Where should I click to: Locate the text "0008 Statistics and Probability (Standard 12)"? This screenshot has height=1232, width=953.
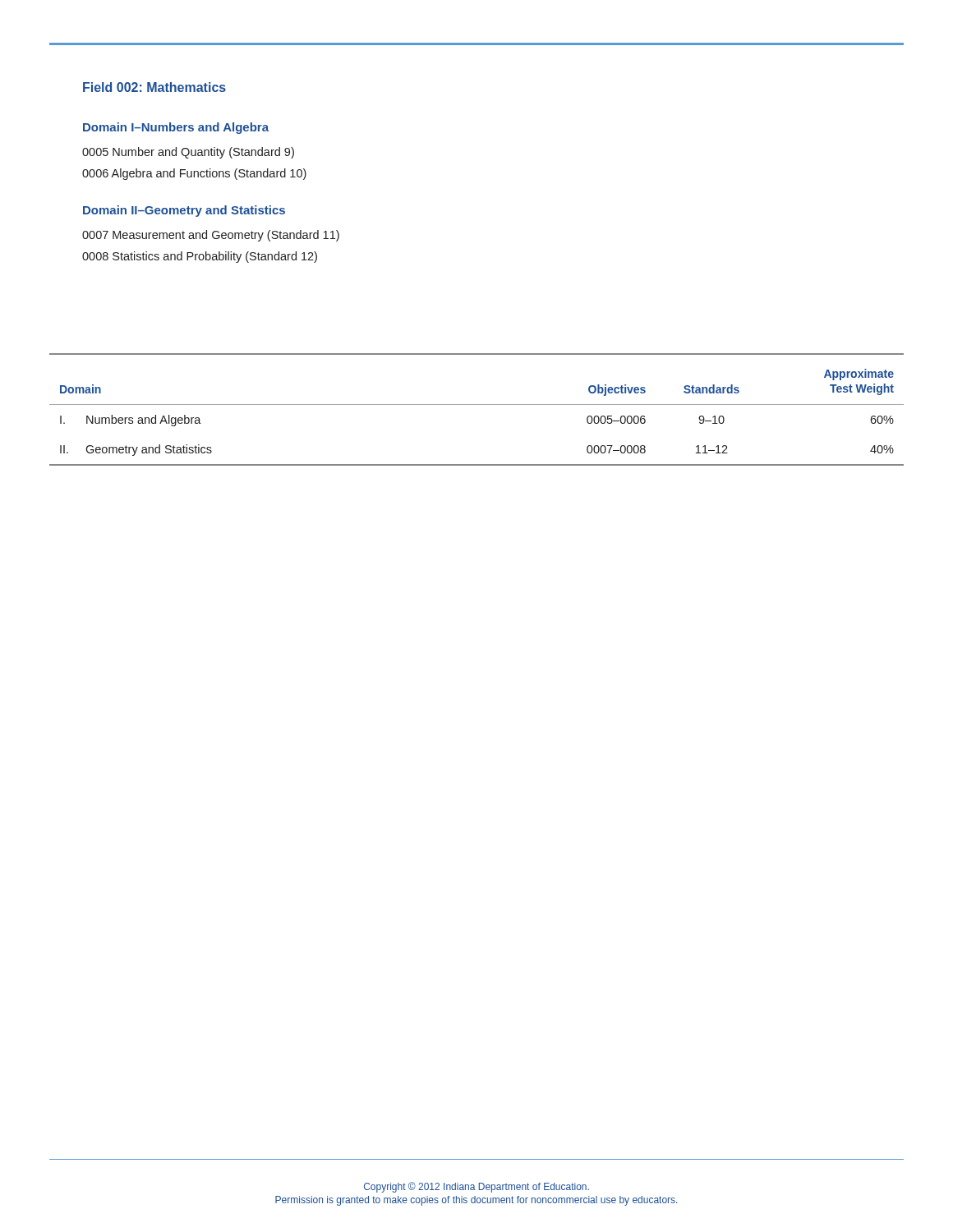point(200,256)
